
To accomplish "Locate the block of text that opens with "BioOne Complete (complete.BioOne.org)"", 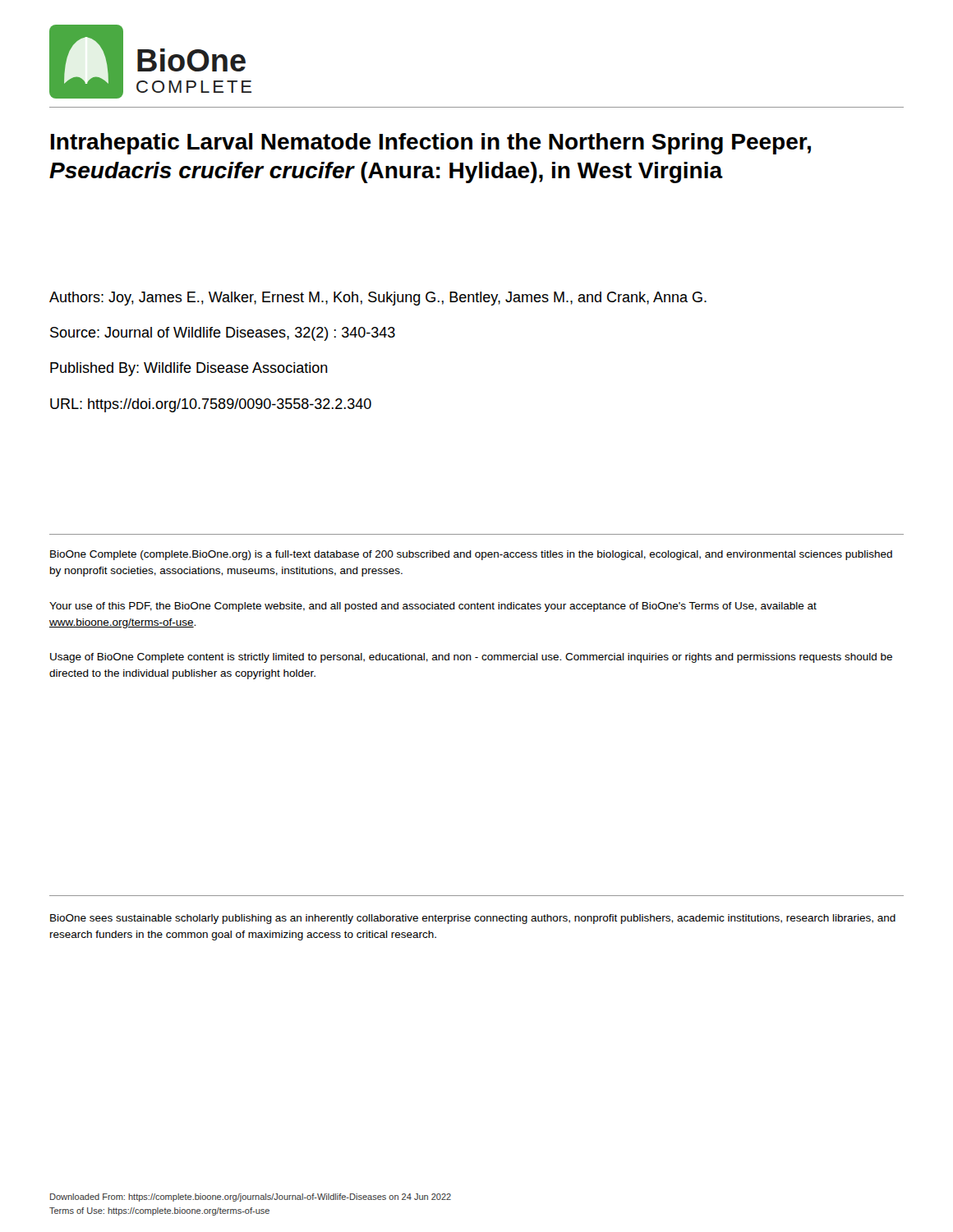I will tap(476, 563).
